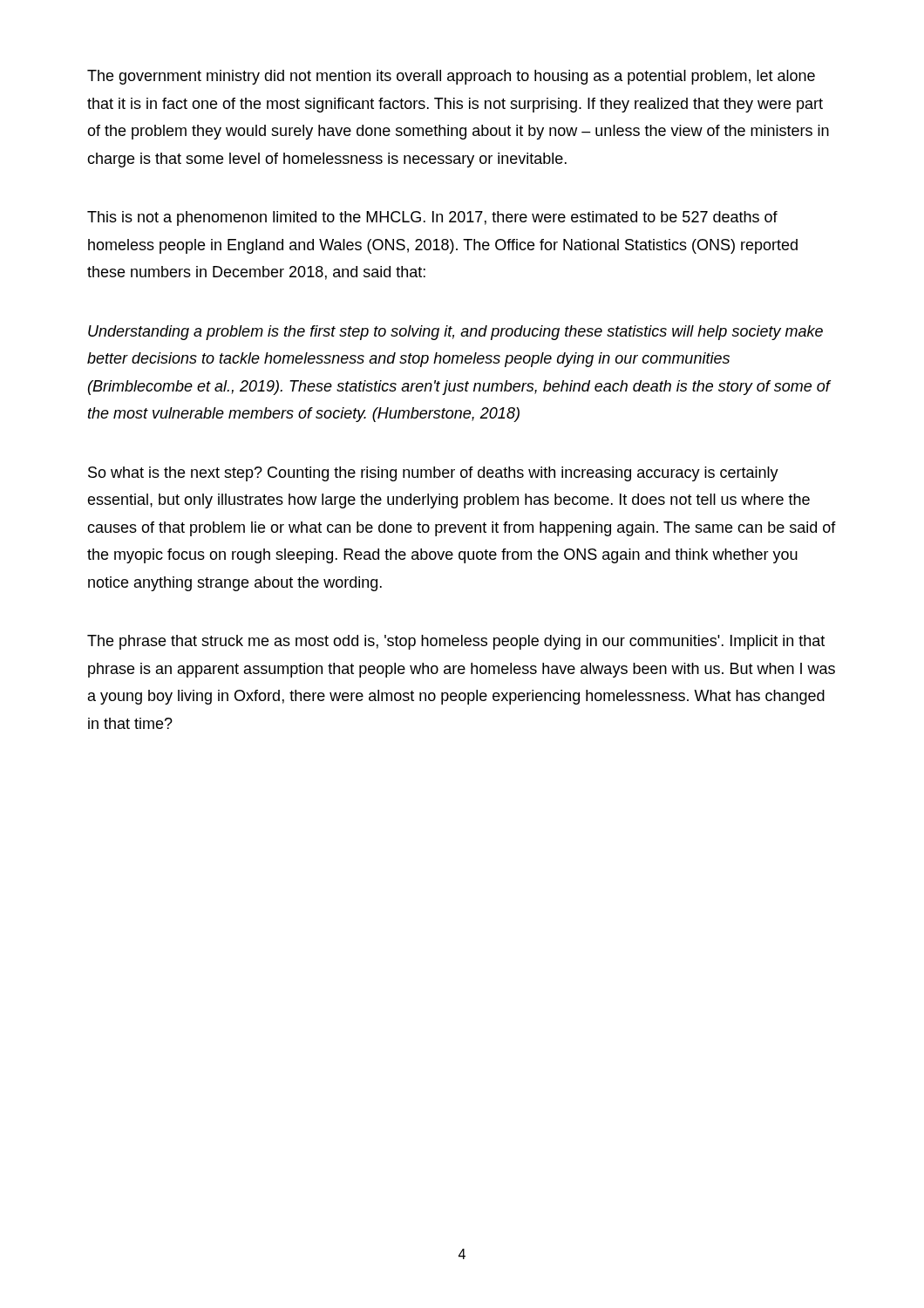924x1308 pixels.
Task: Locate the block starting "So what is the next step? Counting"
Action: pos(461,527)
